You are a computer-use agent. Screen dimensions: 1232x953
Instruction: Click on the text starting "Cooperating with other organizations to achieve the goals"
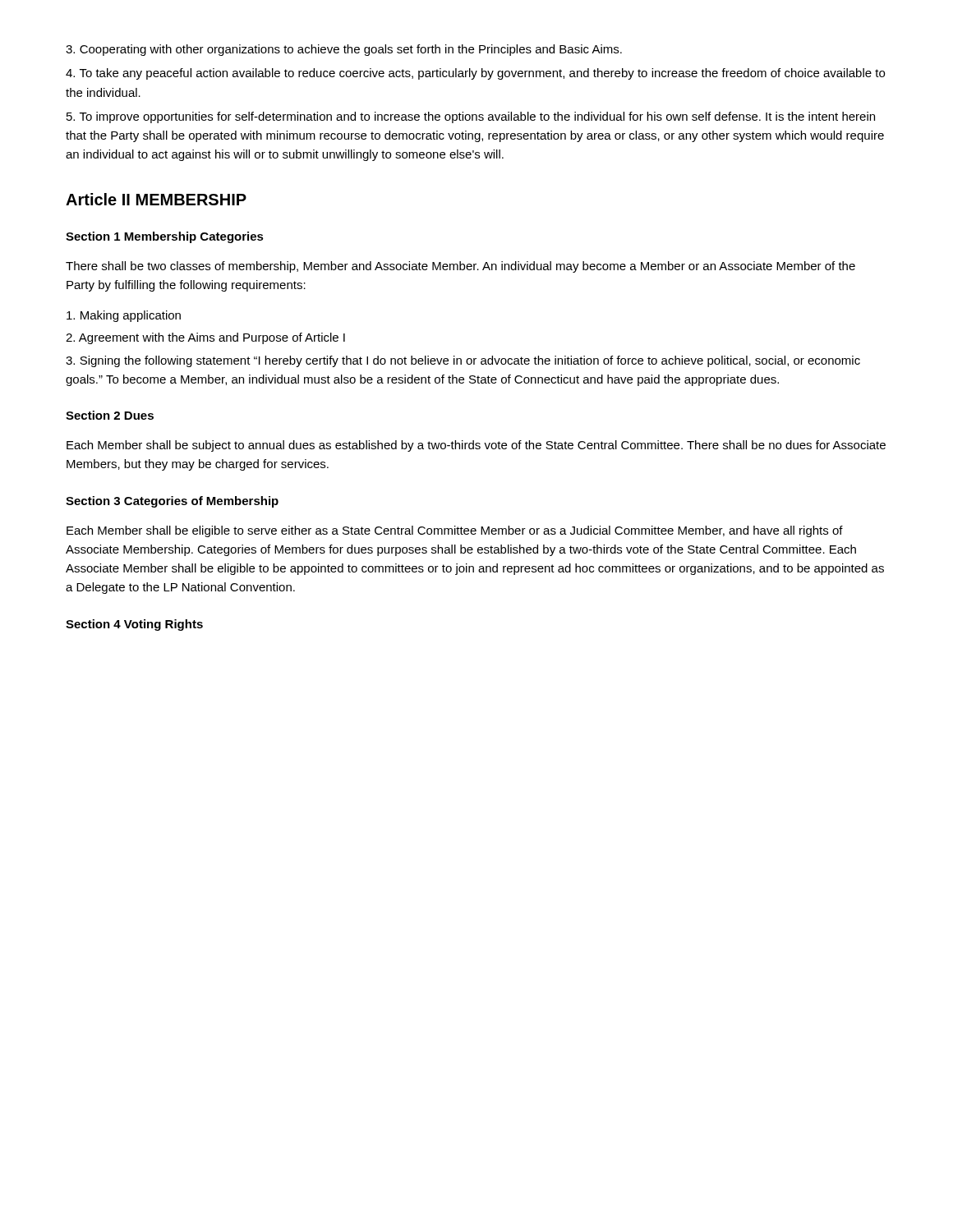click(344, 49)
